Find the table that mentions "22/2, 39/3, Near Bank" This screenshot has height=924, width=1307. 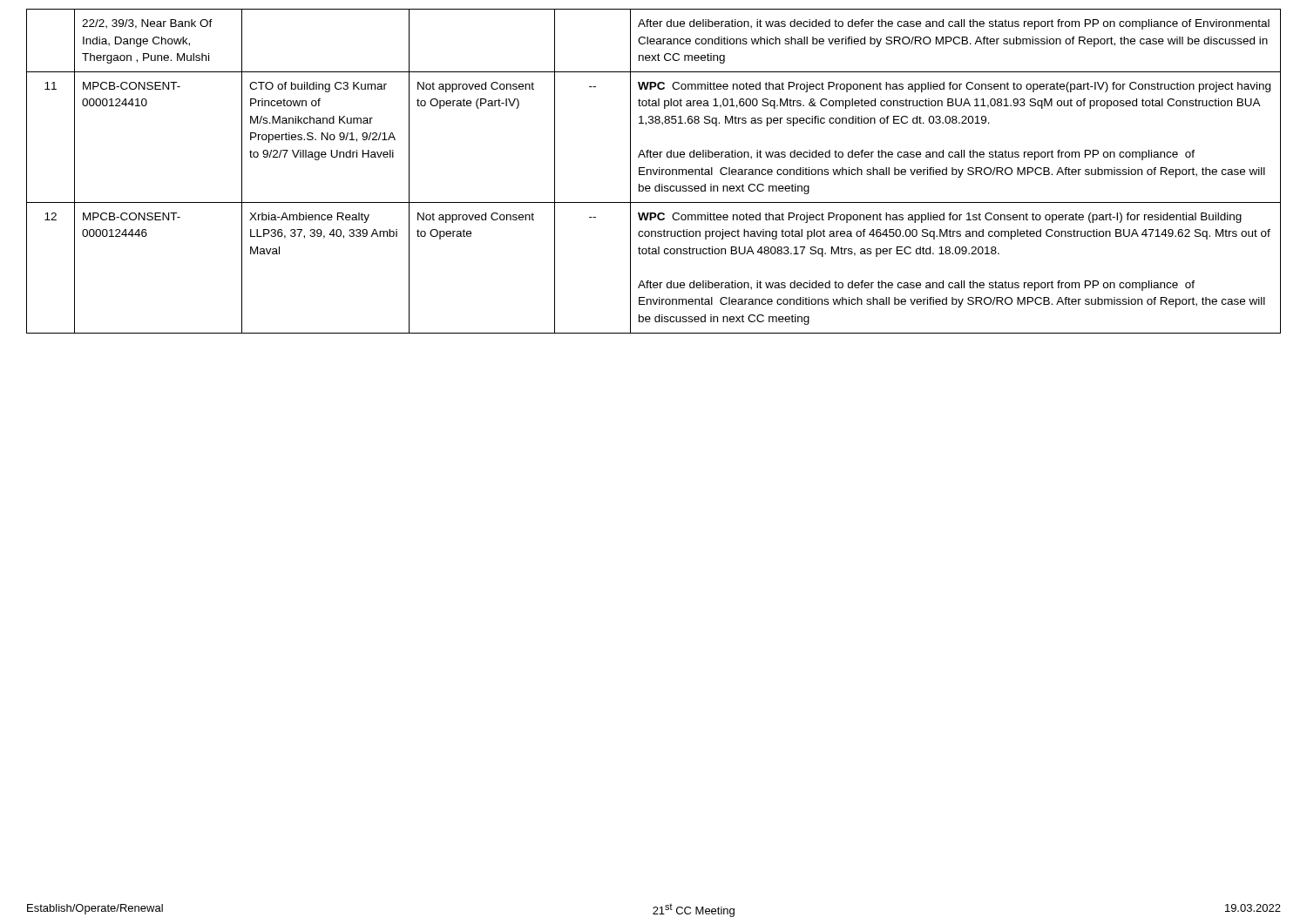point(654,171)
